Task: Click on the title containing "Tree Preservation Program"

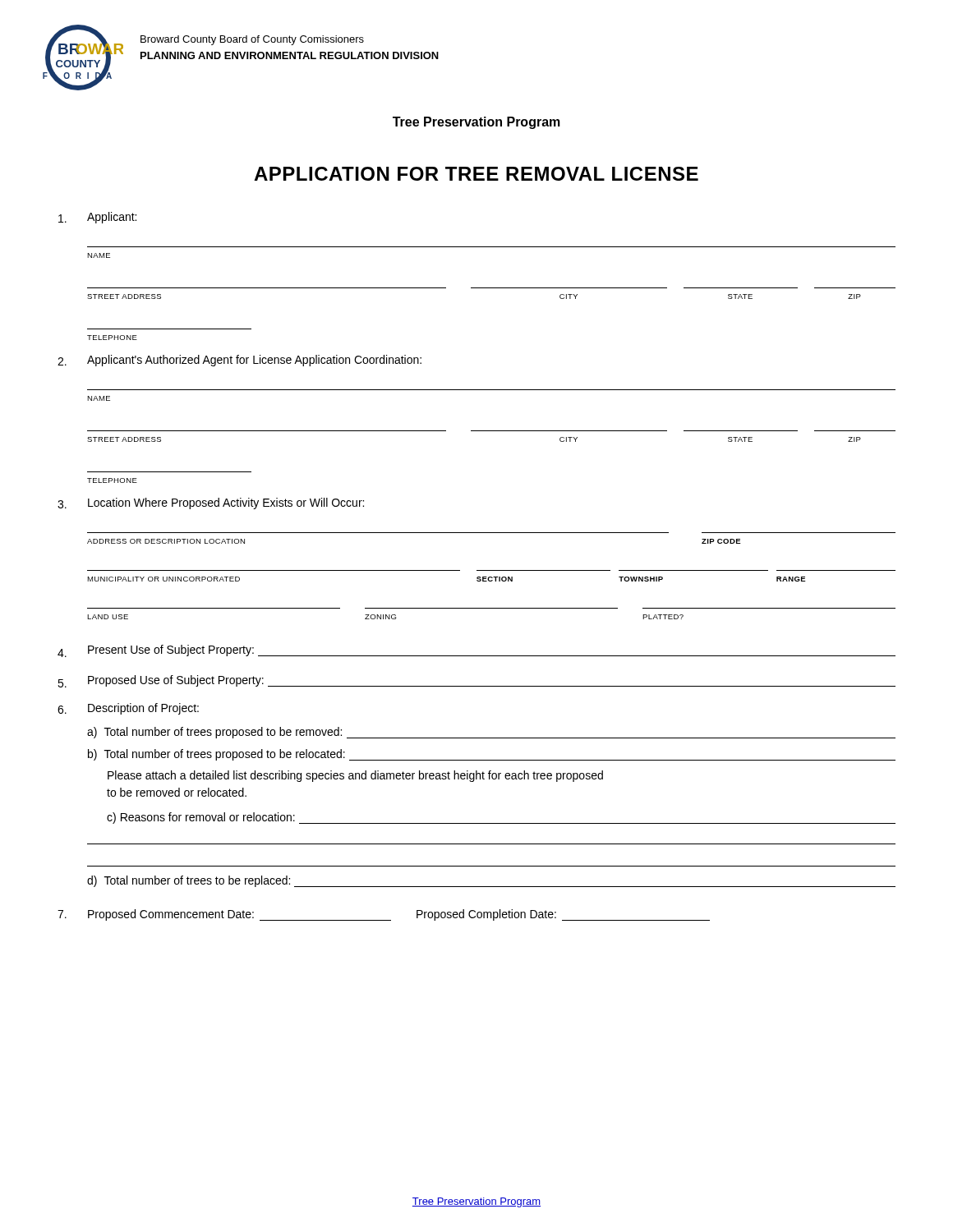Action: click(476, 122)
